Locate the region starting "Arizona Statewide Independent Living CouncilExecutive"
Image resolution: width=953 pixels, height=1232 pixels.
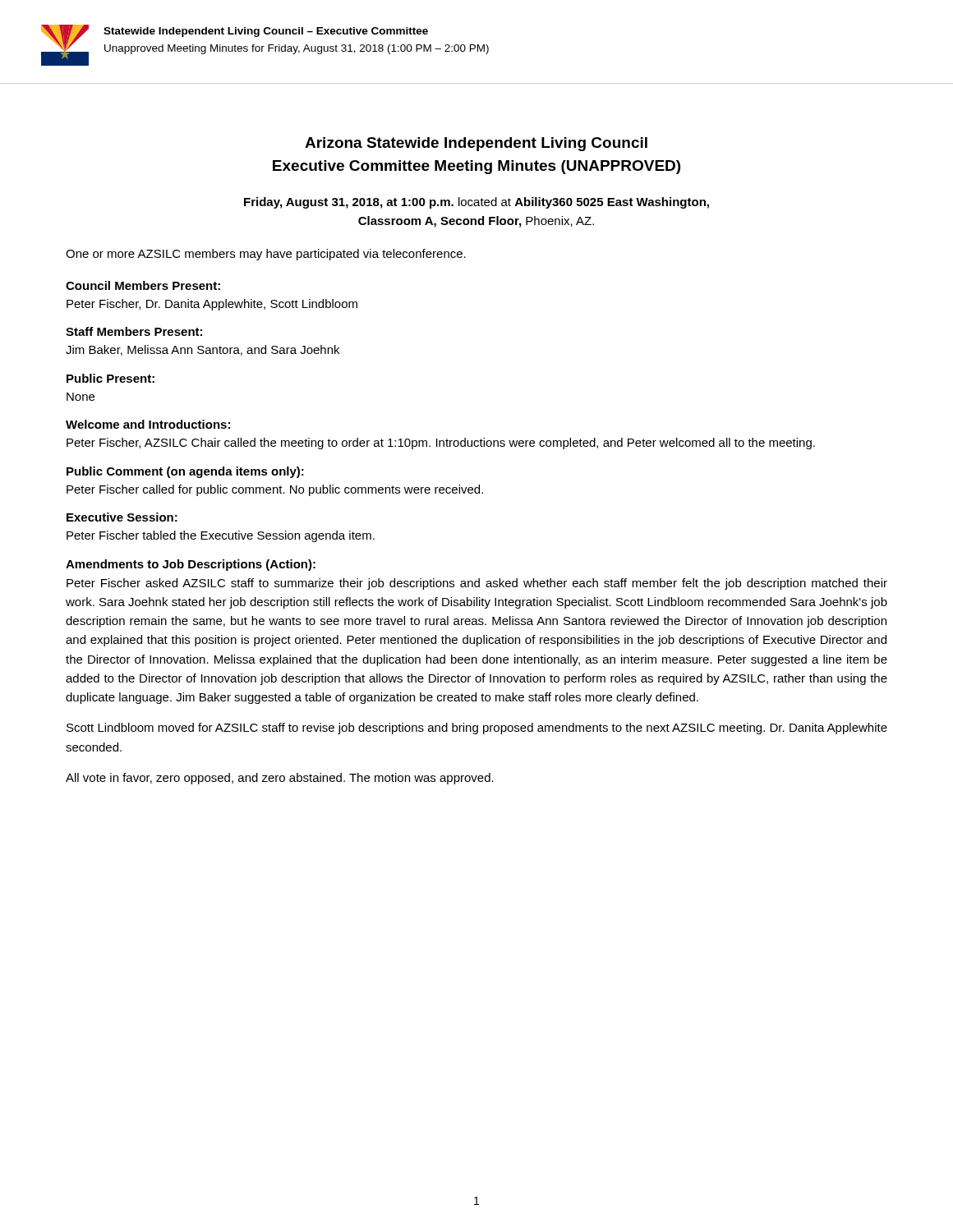476,154
